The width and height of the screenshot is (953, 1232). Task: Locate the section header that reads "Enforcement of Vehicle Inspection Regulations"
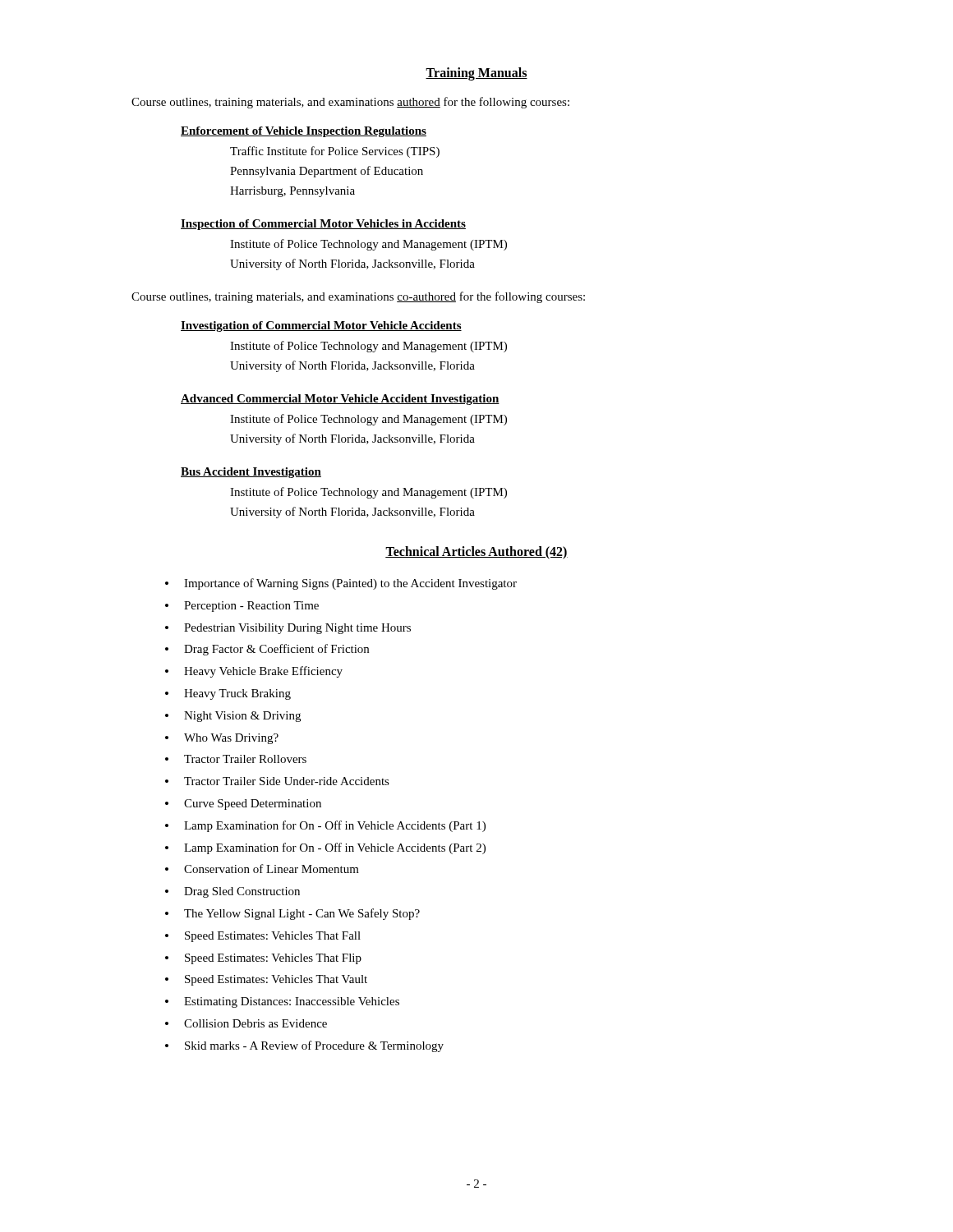tap(304, 132)
